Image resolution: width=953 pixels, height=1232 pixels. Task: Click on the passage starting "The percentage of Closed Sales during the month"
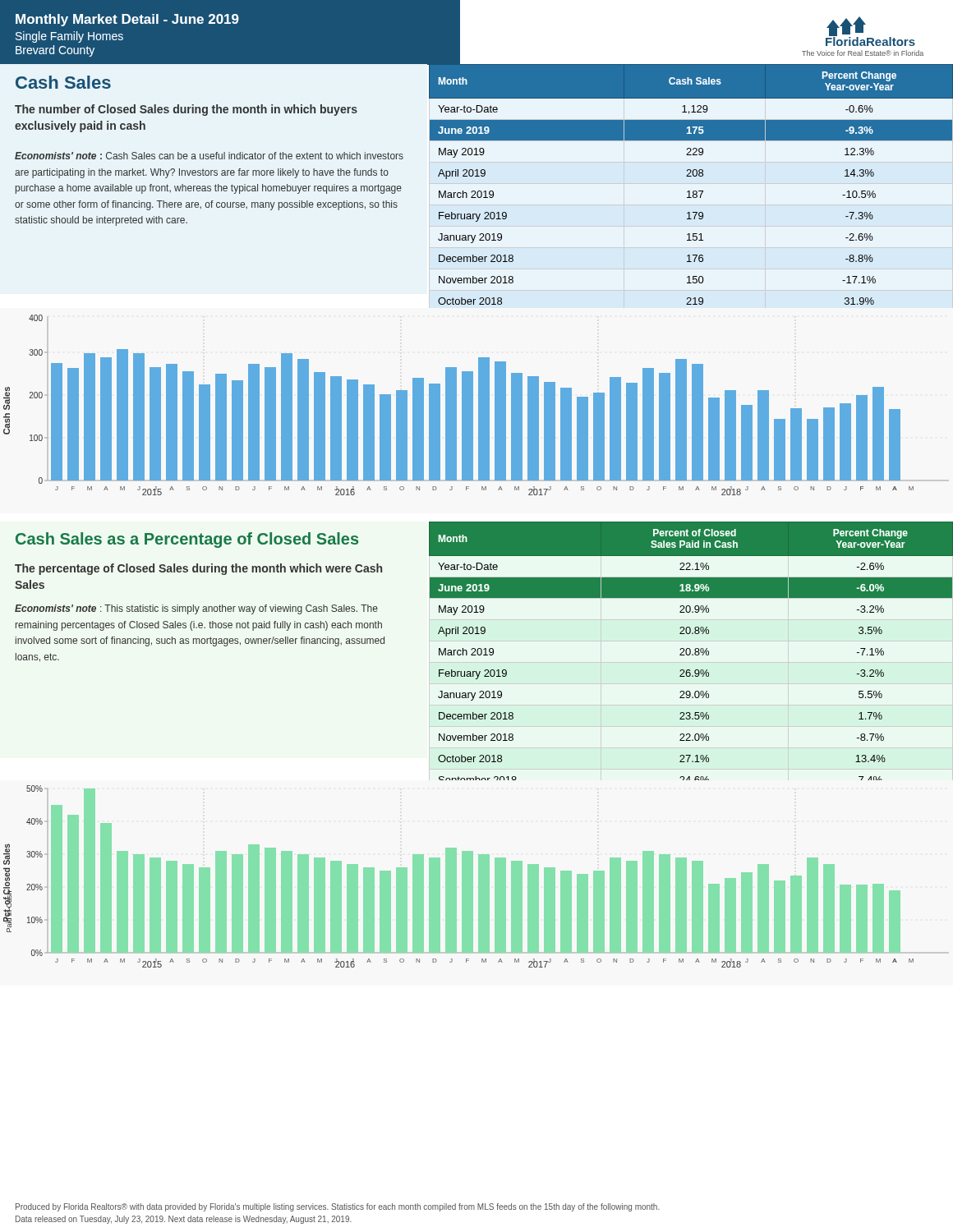(x=199, y=576)
